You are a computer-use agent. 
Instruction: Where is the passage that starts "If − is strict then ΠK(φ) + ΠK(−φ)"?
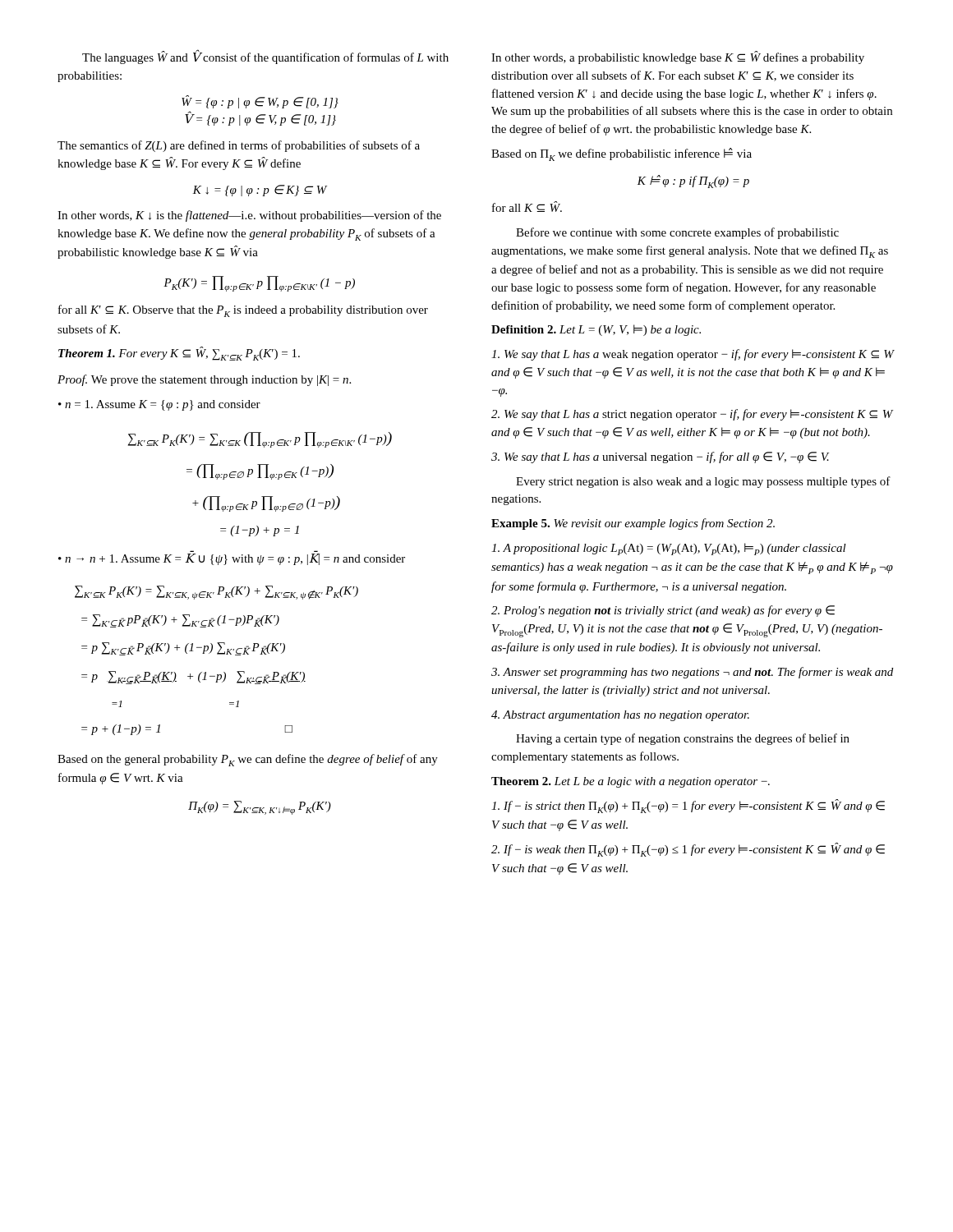(x=693, y=816)
